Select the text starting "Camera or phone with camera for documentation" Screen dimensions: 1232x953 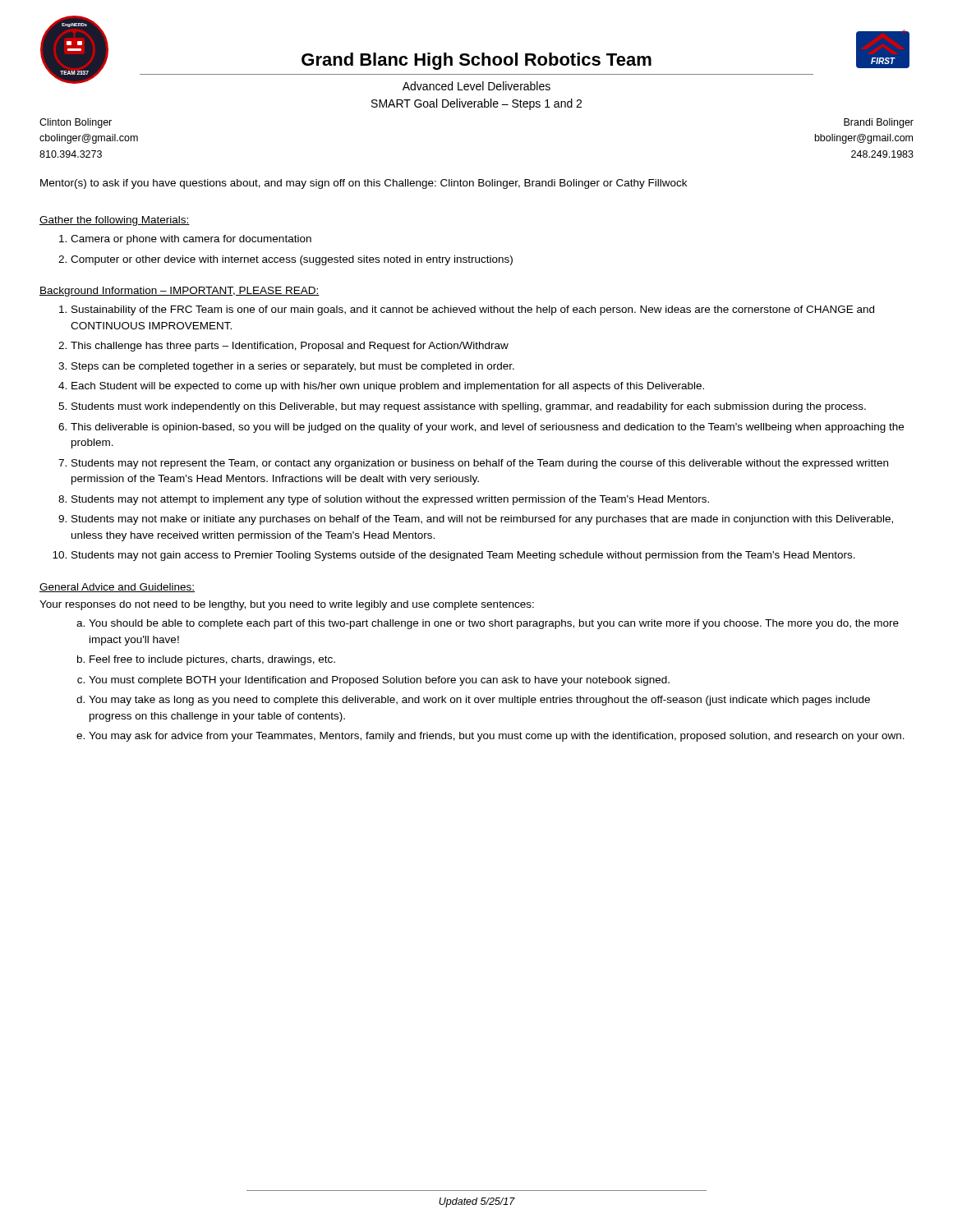[x=191, y=239]
